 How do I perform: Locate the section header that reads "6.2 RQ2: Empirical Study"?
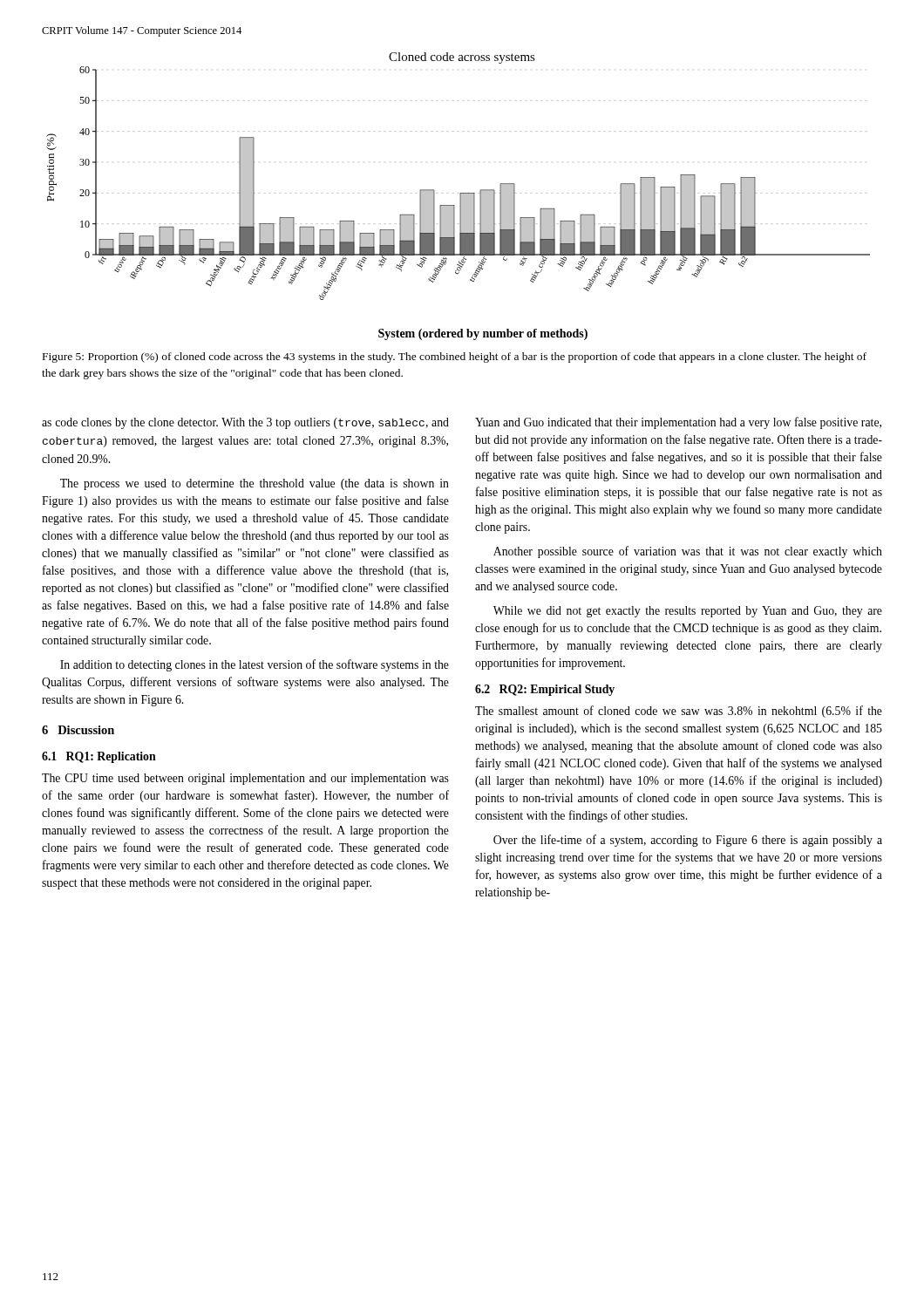pos(545,689)
